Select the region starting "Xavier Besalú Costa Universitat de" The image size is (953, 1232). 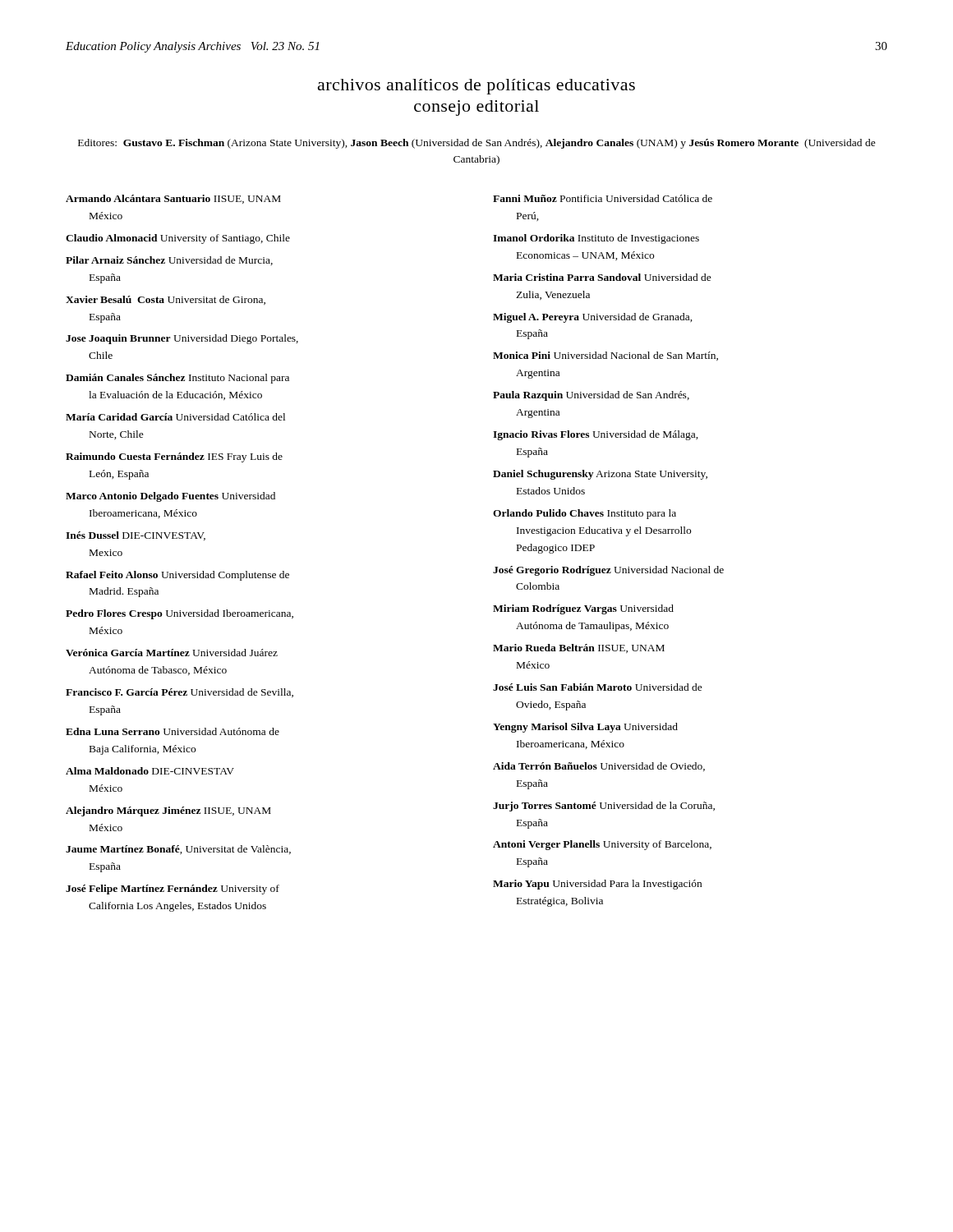[x=263, y=309]
